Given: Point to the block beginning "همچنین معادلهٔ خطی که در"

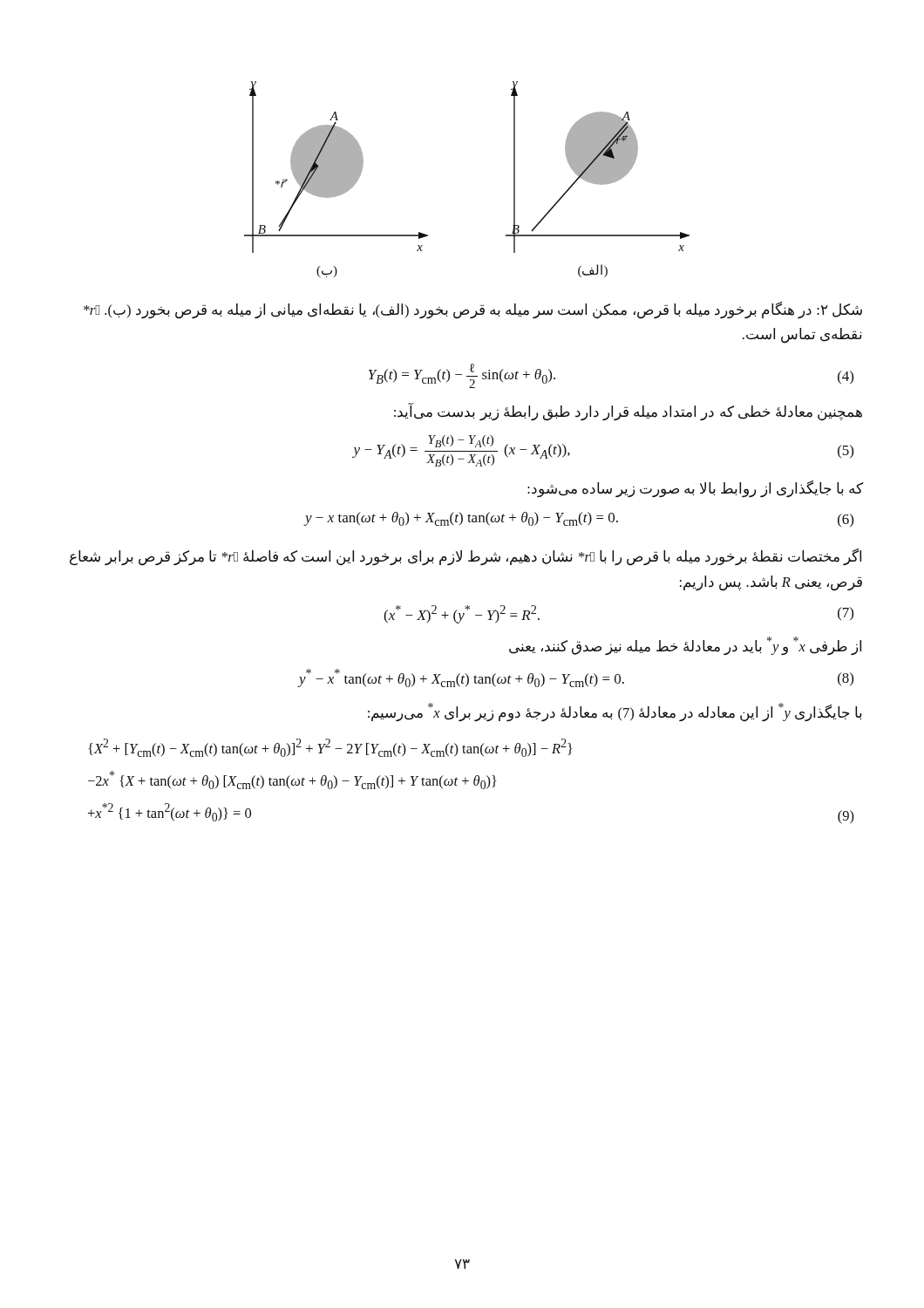Looking at the screenshot, I should 628,412.
